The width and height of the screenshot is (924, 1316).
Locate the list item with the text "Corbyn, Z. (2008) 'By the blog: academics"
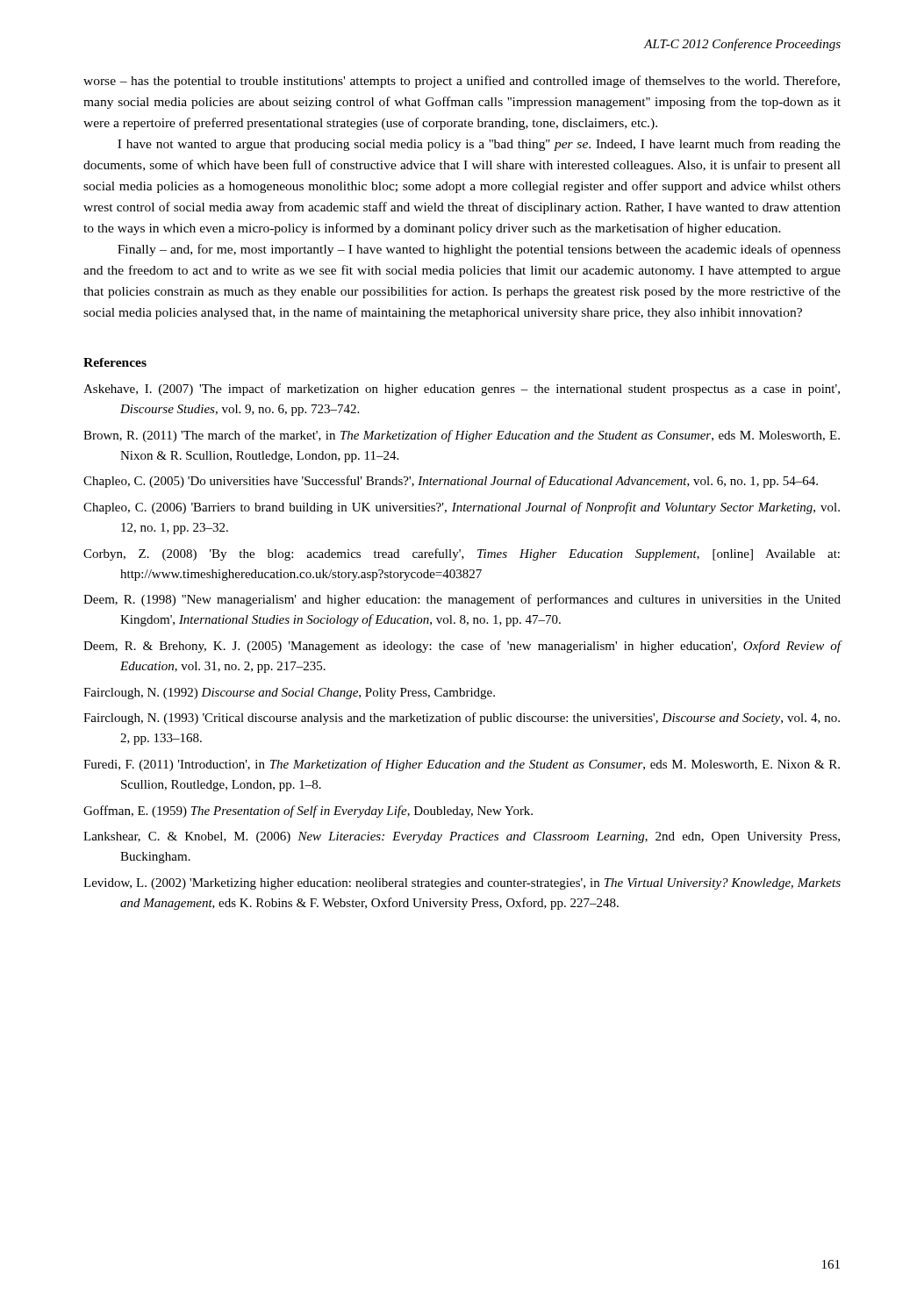pyautogui.click(x=462, y=563)
